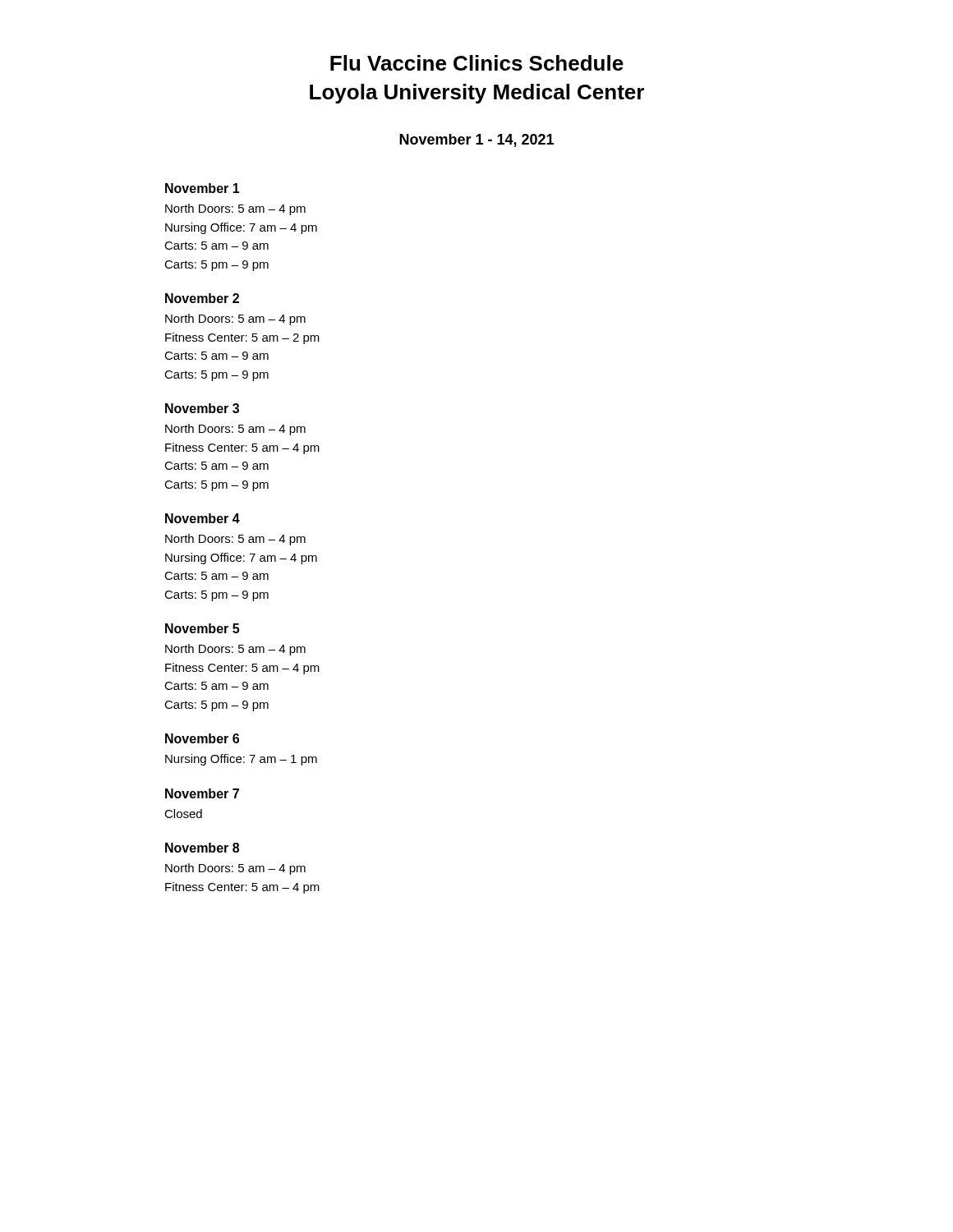
Task: Click on the section header that reads "November 1 -"
Action: click(x=476, y=140)
